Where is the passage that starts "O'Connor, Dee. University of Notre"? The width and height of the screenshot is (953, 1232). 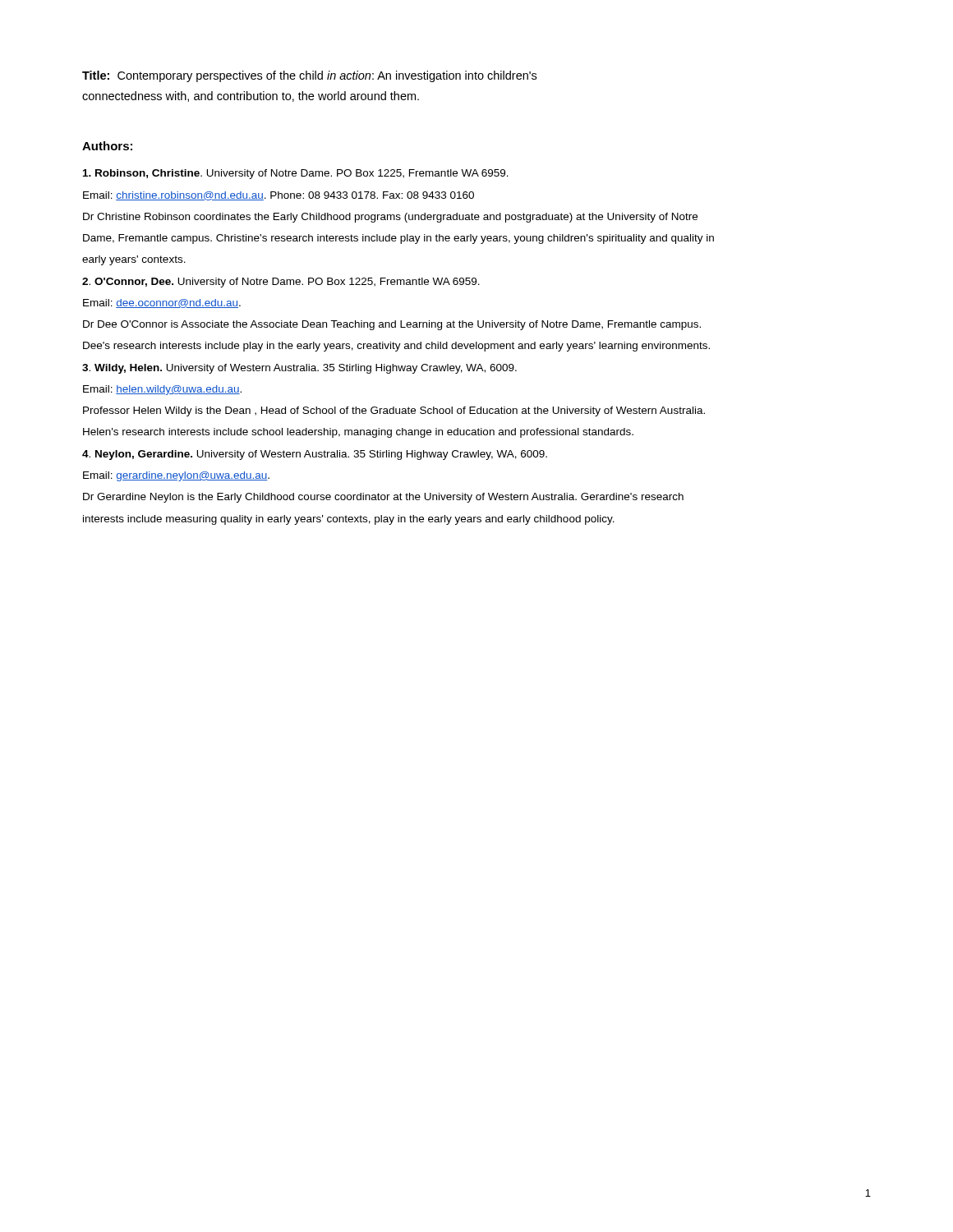(x=476, y=282)
